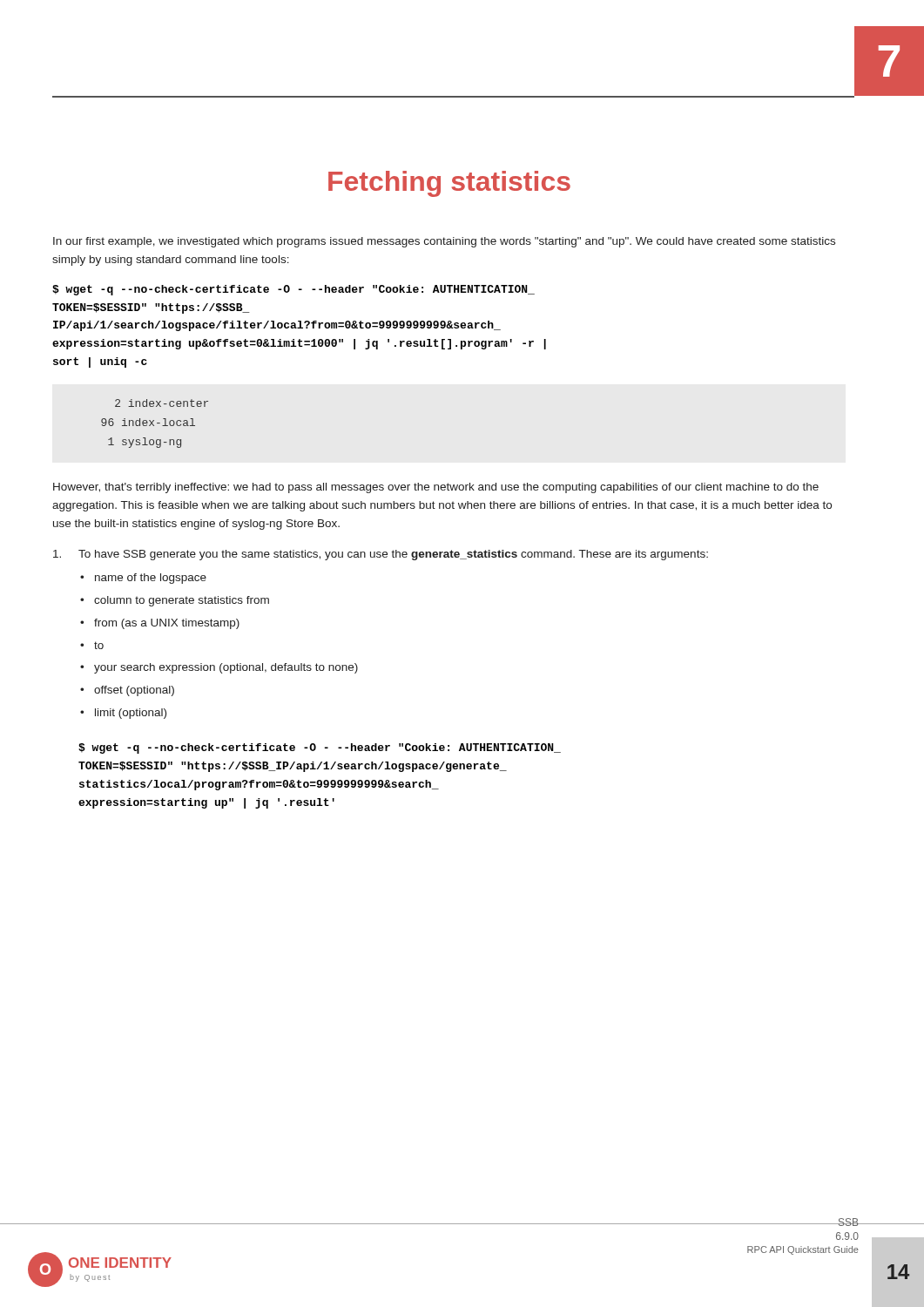Find the list item that reads "To have SSB generate you the"
Viewport: 924px width, 1307px height.
pyautogui.click(x=381, y=555)
